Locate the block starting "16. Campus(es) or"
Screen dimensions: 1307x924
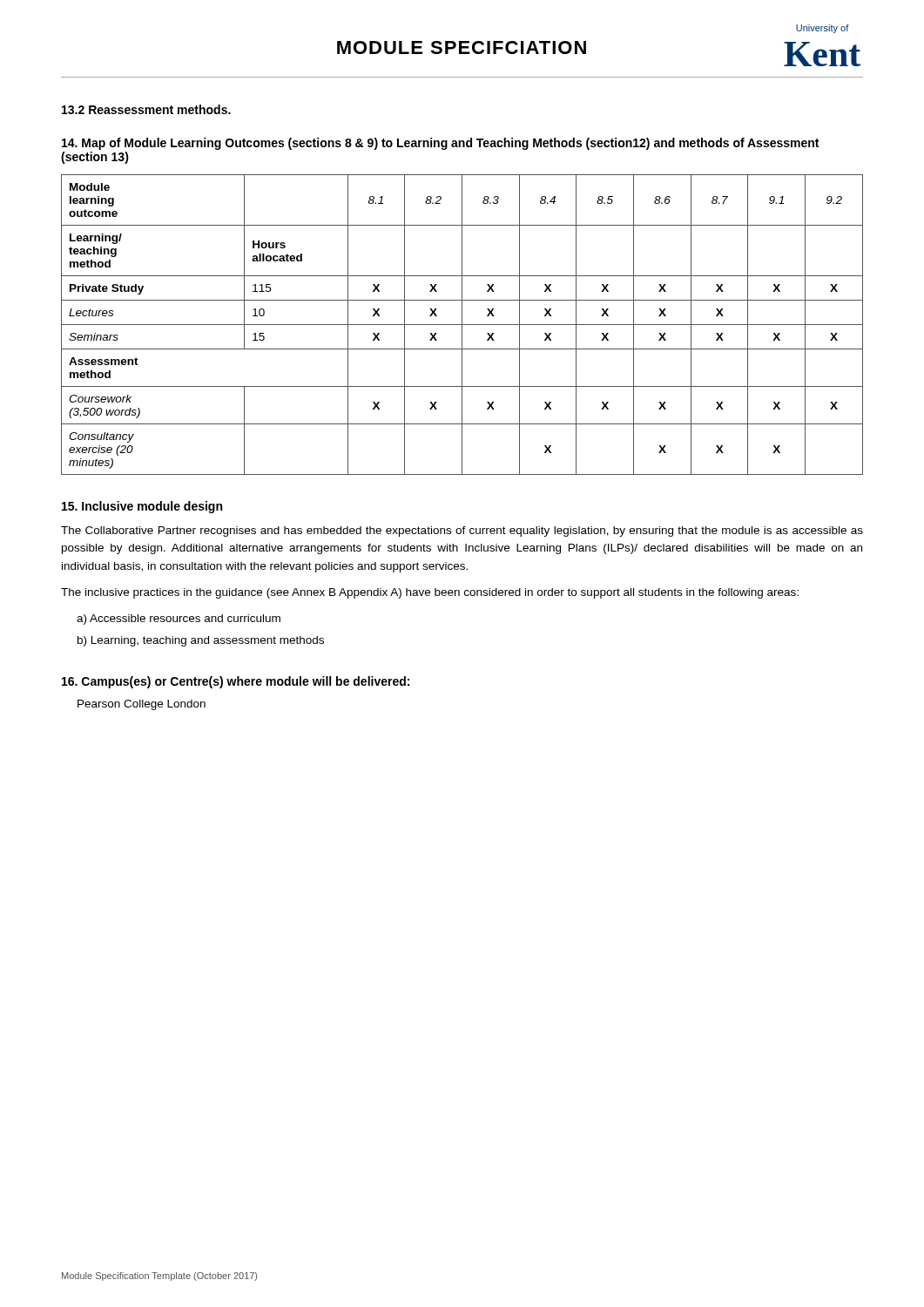point(236,681)
